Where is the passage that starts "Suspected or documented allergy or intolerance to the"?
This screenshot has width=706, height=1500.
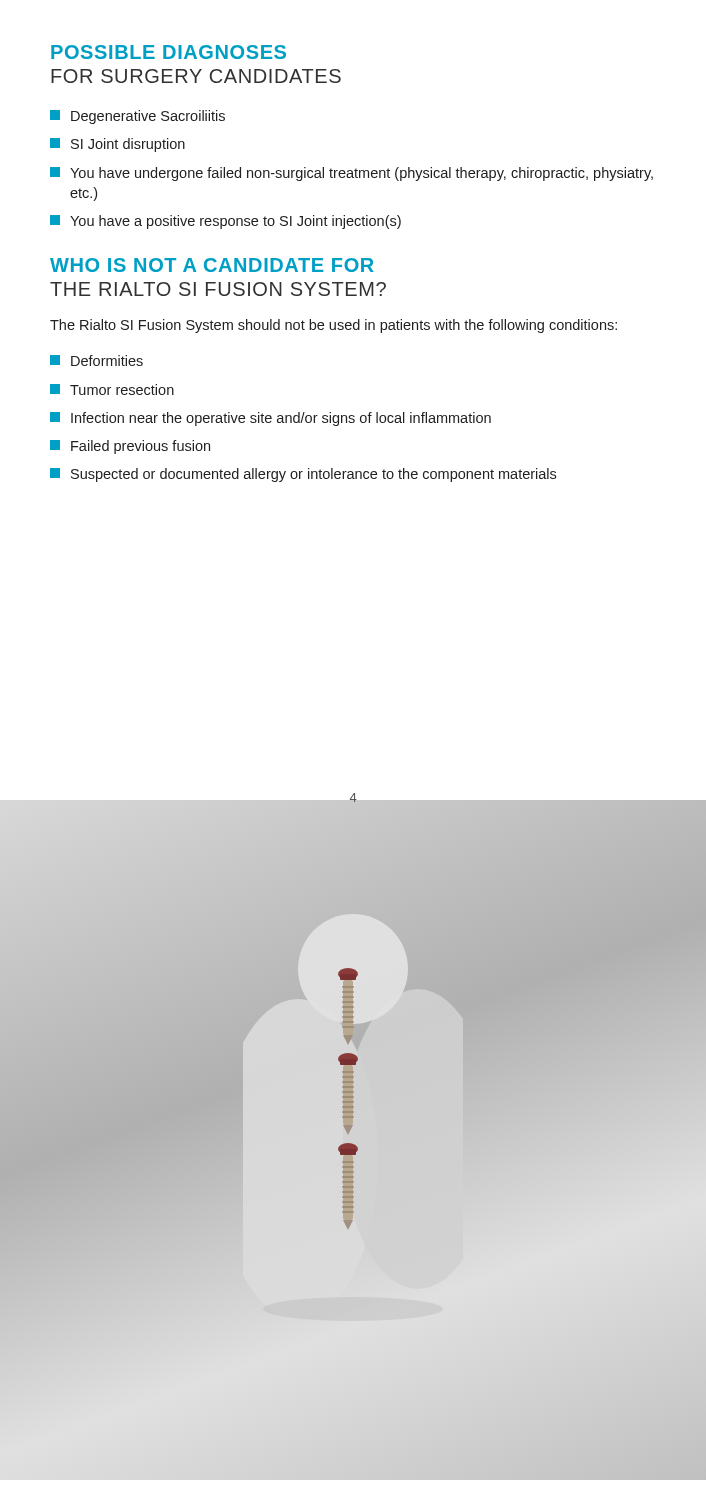pyautogui.click(x=303, y=475)
